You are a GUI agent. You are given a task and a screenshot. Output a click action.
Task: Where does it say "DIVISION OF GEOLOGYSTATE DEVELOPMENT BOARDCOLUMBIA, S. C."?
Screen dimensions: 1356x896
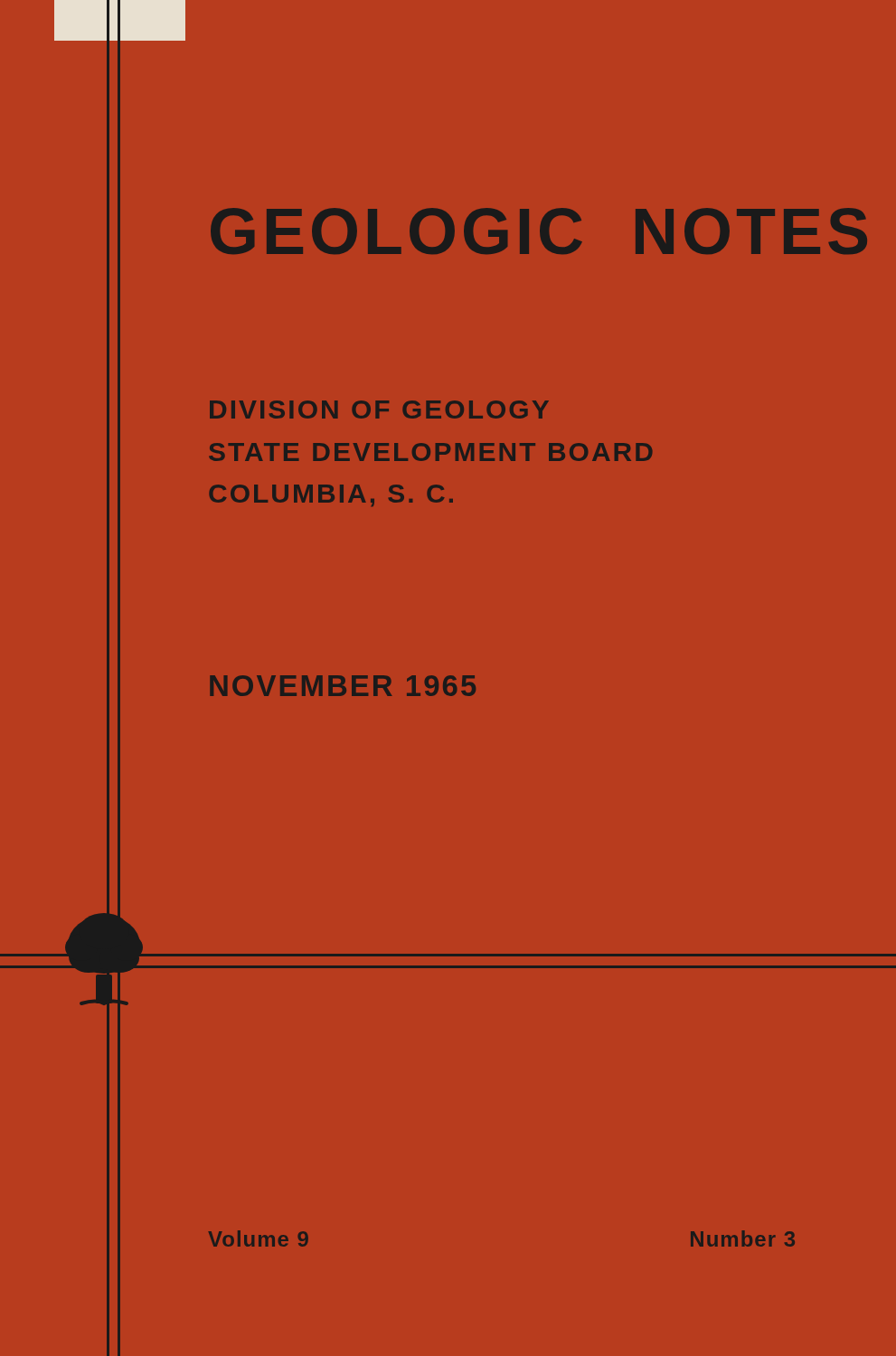432,452
